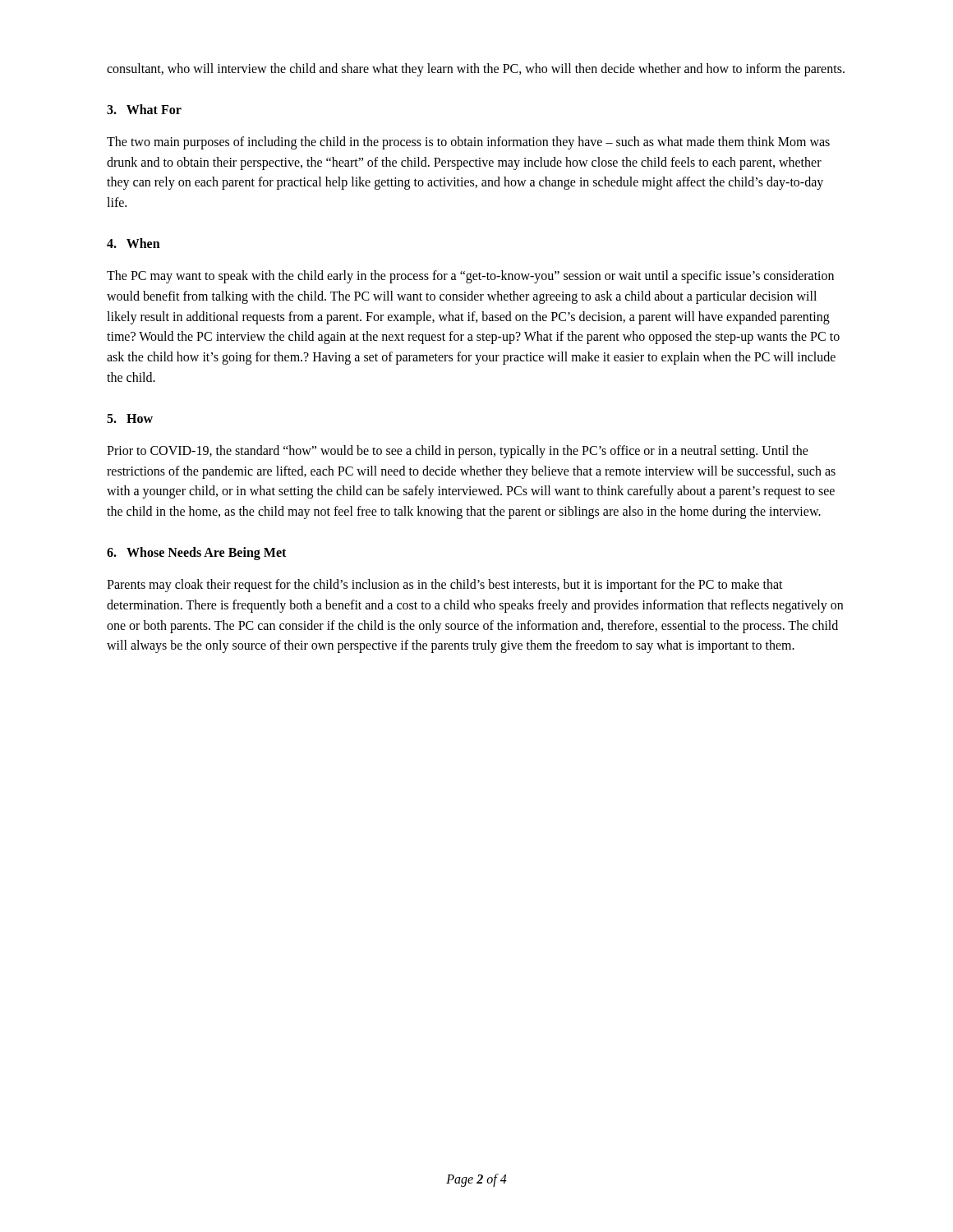Locate the block of text that opens with "Prior to COVID-19, the standard “how” would be"

coord(471,481)
